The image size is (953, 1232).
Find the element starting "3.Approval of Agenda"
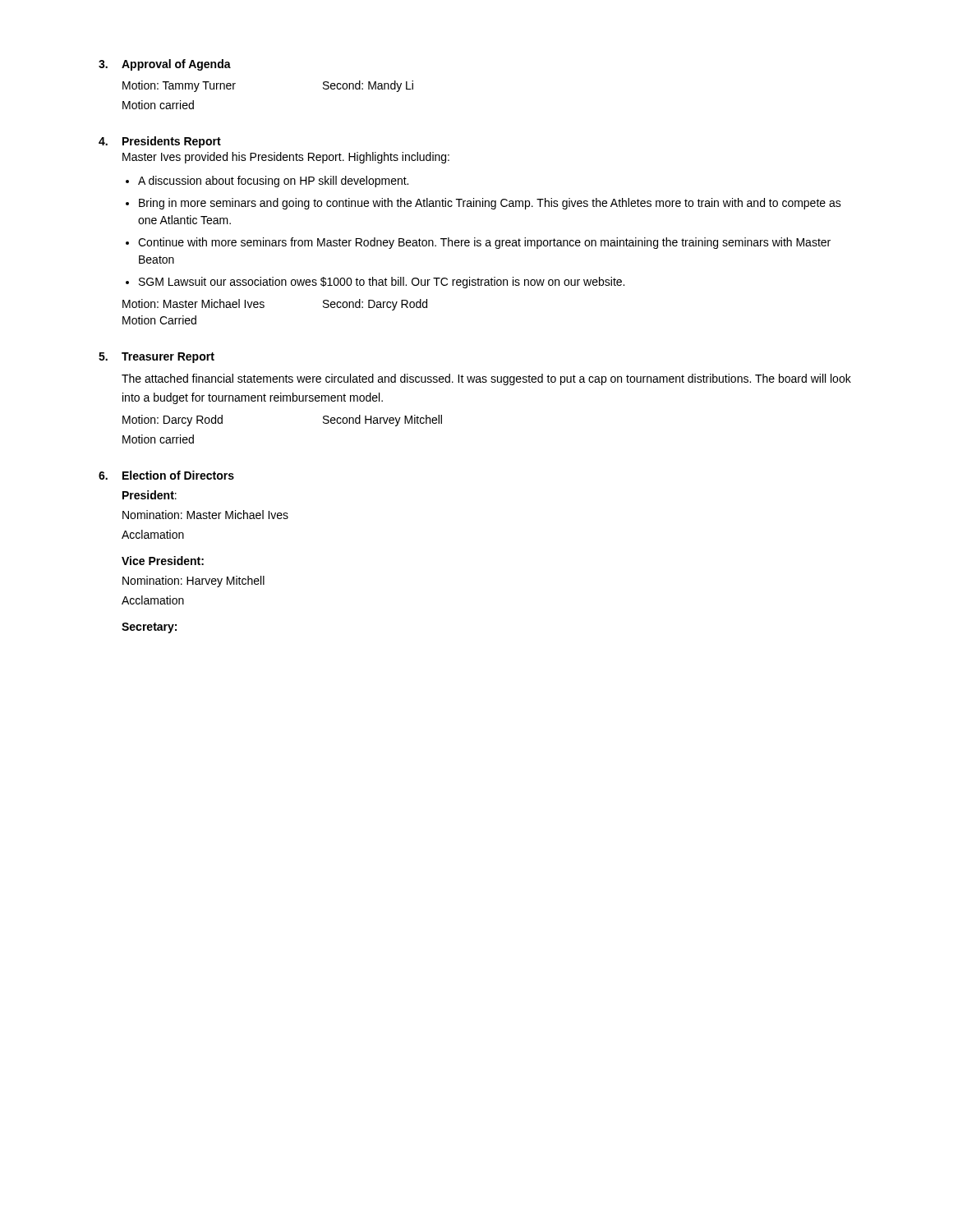click(164, 64)
